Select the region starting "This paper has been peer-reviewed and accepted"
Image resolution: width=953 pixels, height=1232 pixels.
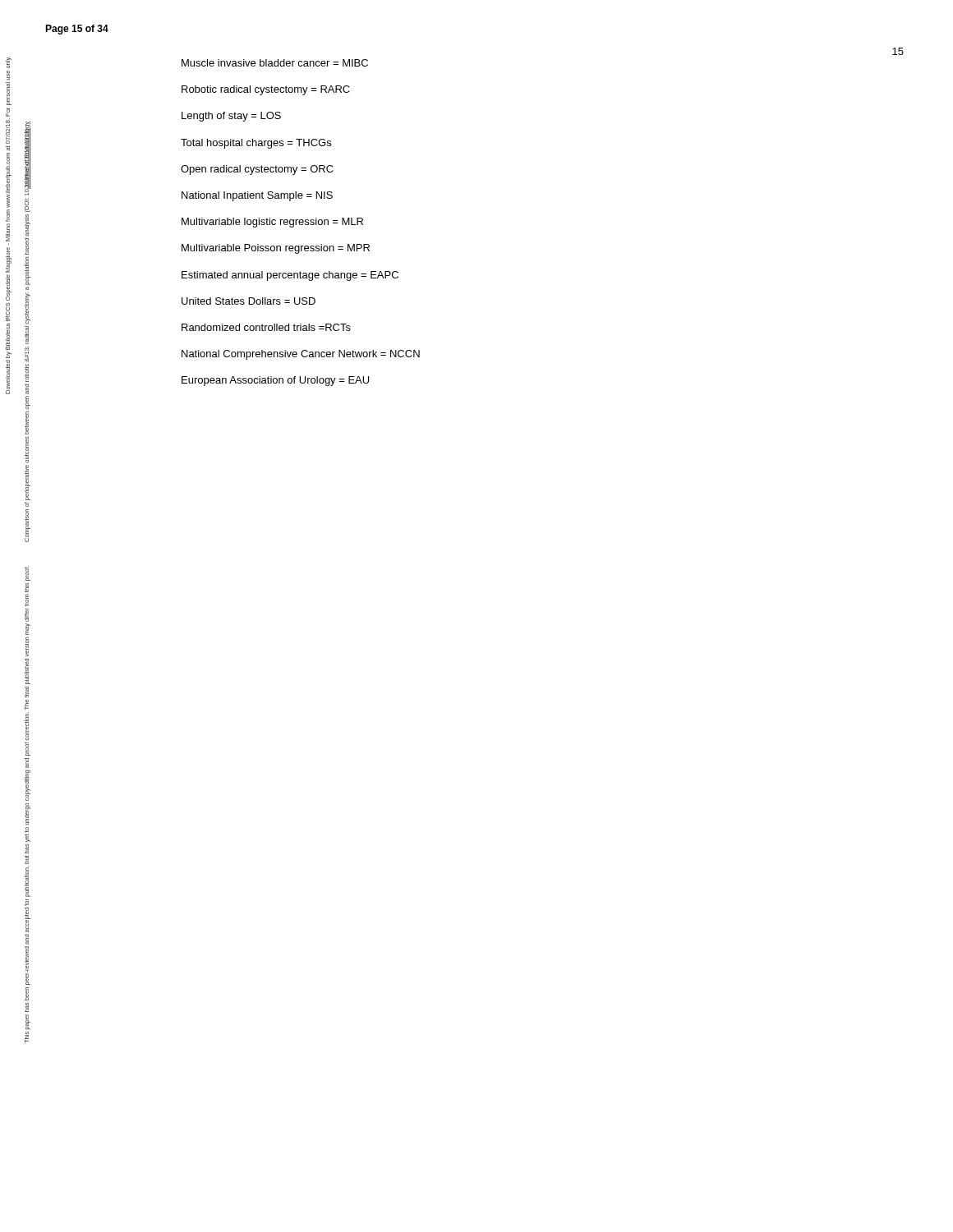point(27,804)
